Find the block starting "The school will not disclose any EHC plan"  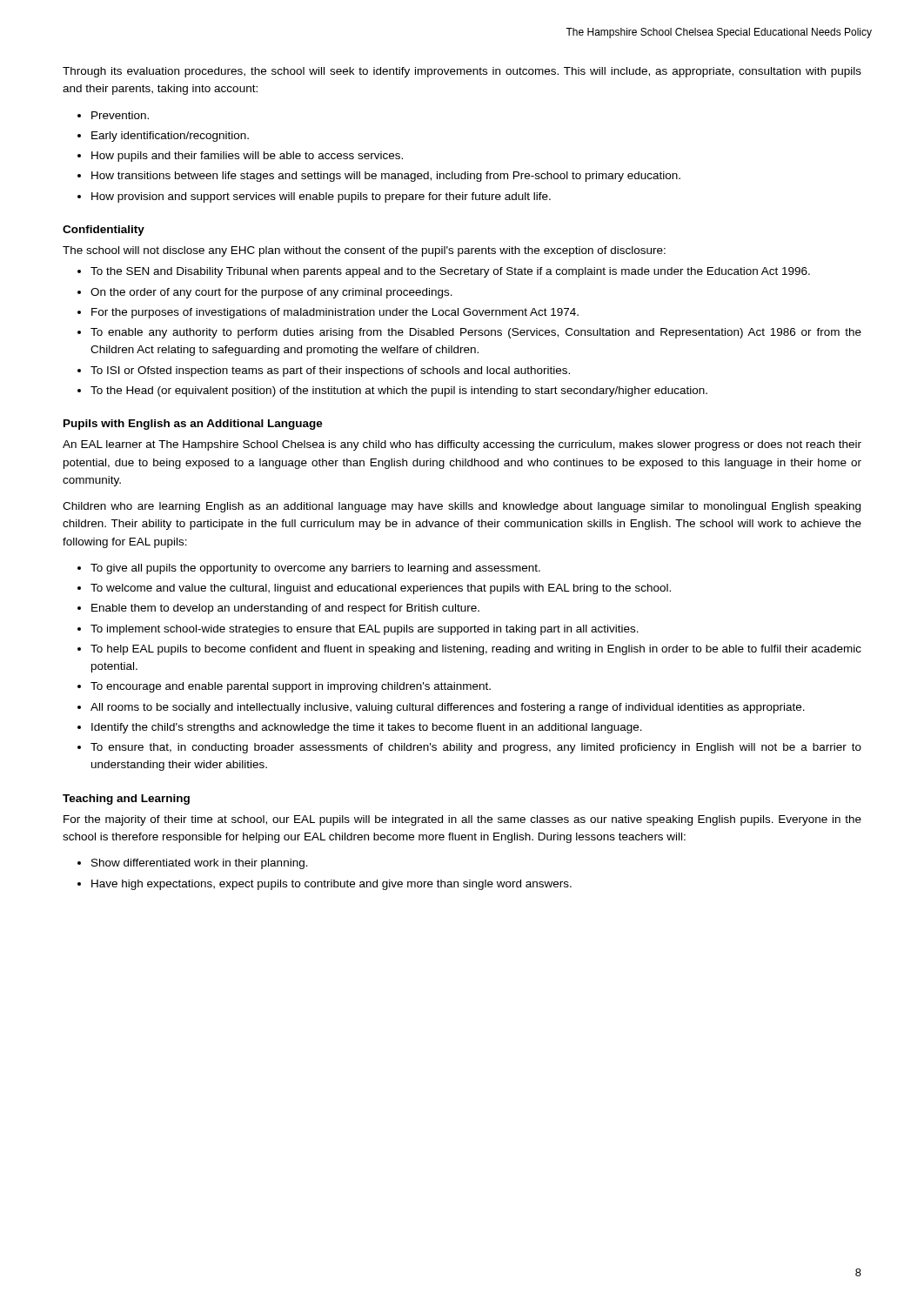click(x=364, y=250)
